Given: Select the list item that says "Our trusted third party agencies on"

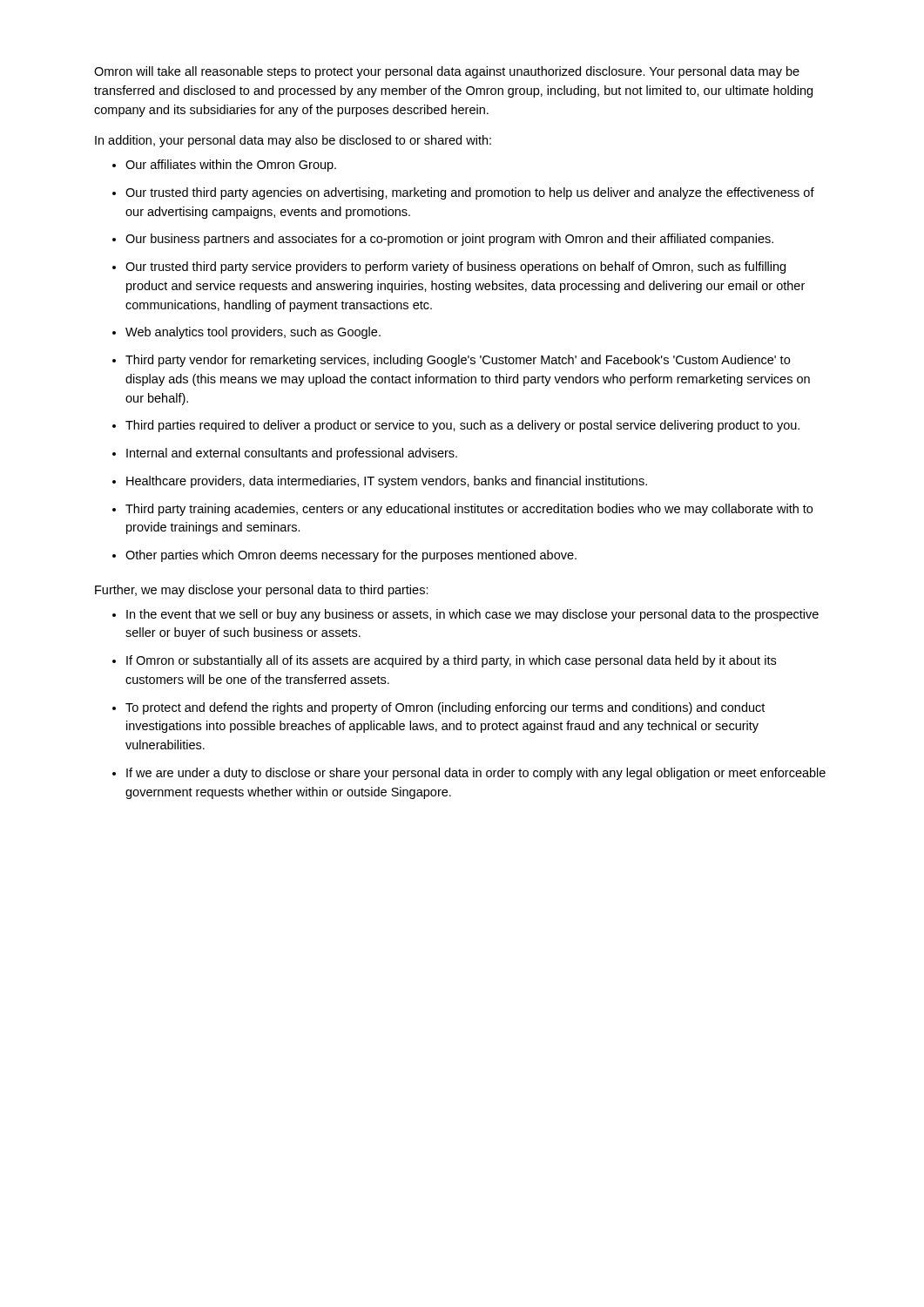Looking at the screenshot, I should [470, 202].
